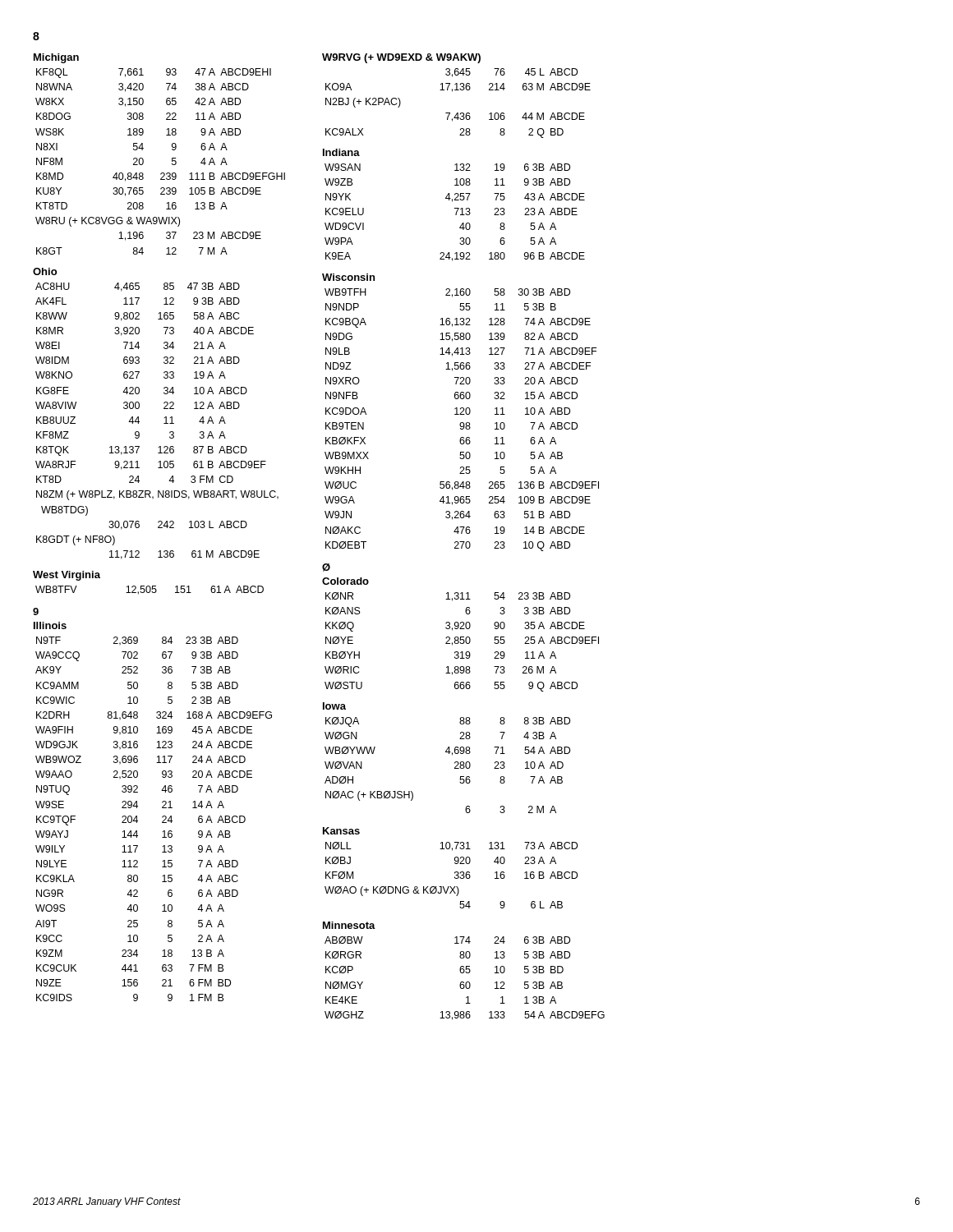Screen dimensions: 1232x953
Task: Find the table that mentions "21 A"
Action: pyautogui.click(x=164, y=420)
